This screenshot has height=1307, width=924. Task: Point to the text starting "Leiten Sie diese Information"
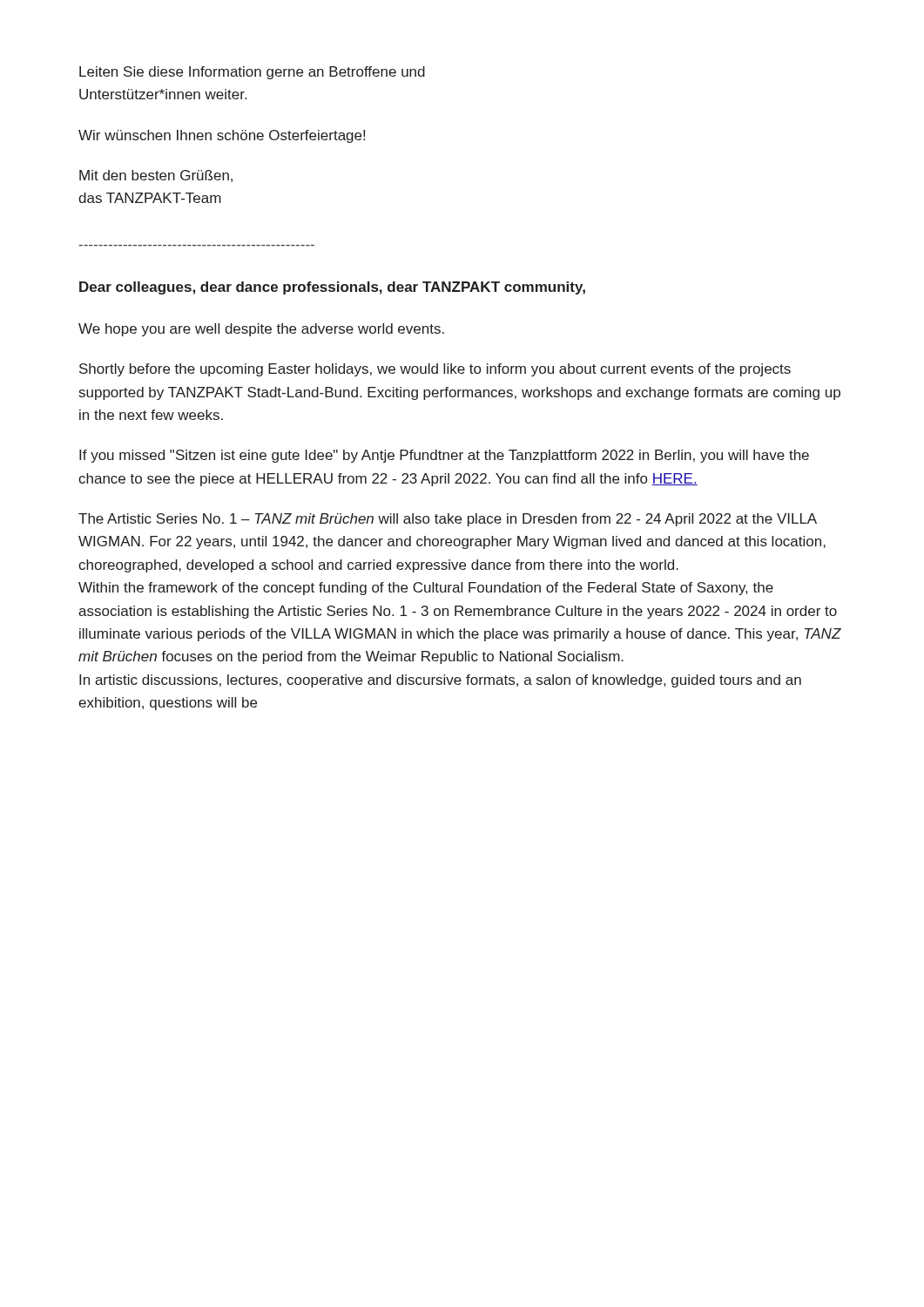(252, 83)
